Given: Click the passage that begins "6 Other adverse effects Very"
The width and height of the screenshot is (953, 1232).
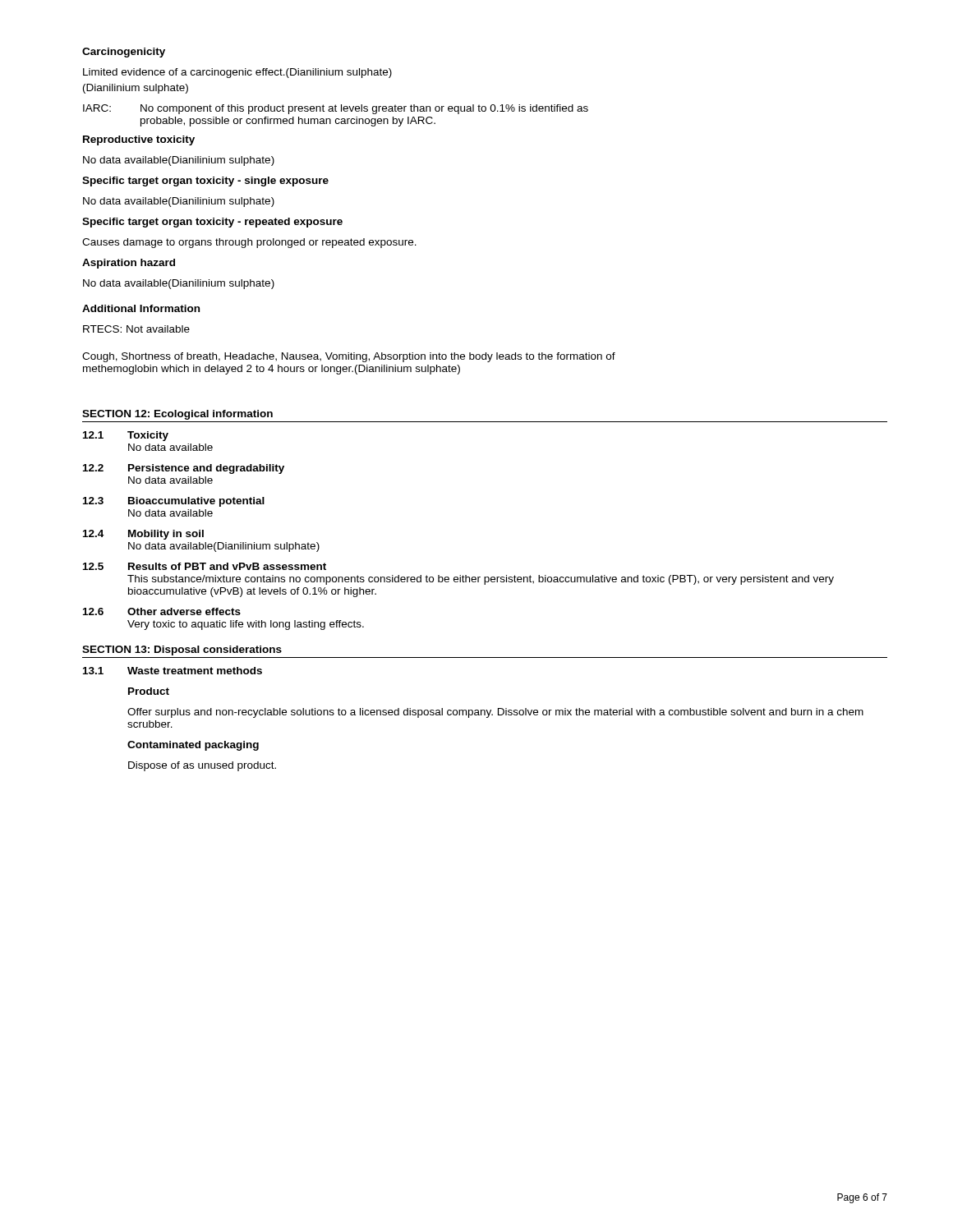Looking at the screenshot, I should point(162,611).
